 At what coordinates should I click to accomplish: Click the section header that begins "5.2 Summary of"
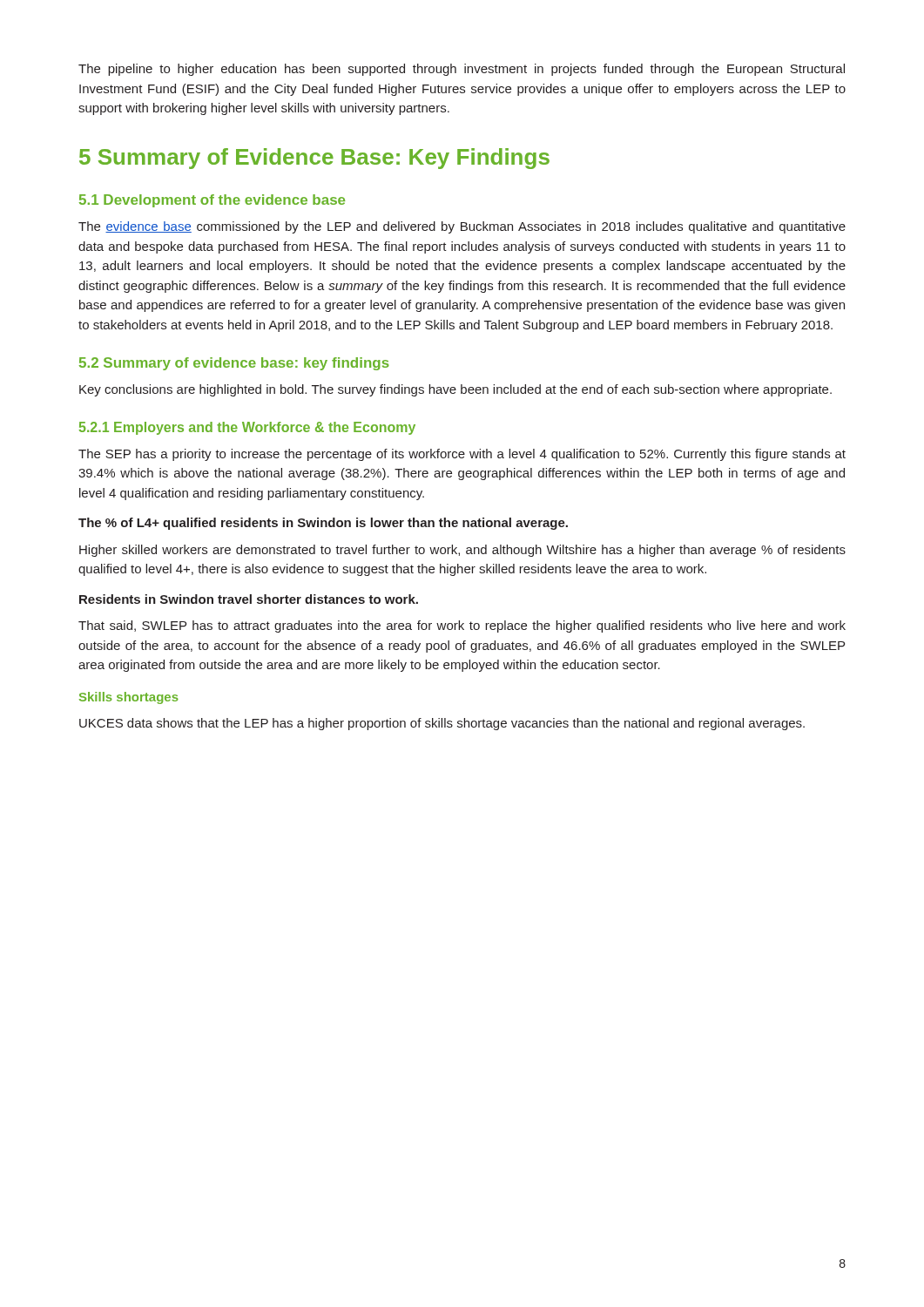point(234,364)
